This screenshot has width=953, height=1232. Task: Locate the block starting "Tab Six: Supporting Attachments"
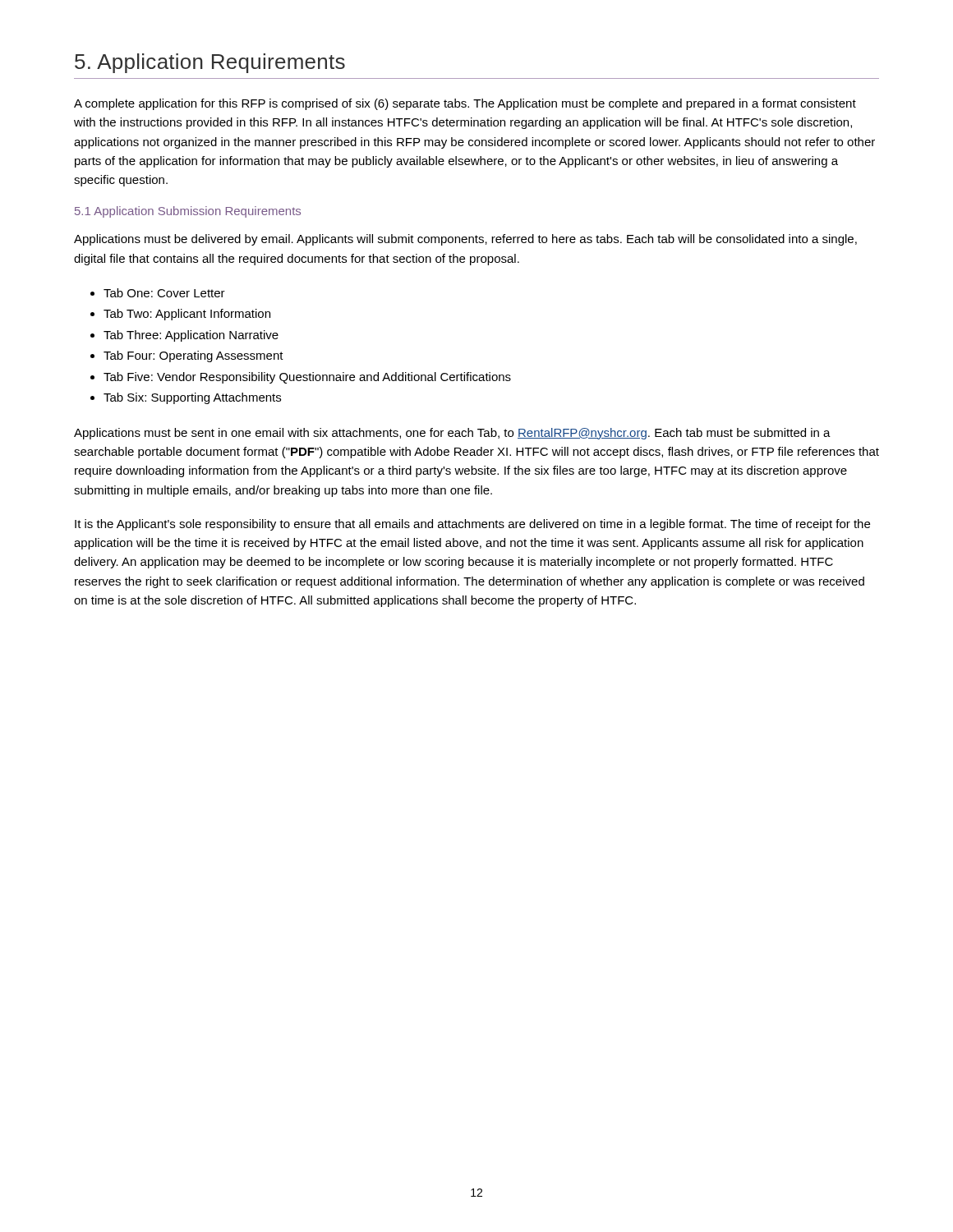click(x=193, y=397)
